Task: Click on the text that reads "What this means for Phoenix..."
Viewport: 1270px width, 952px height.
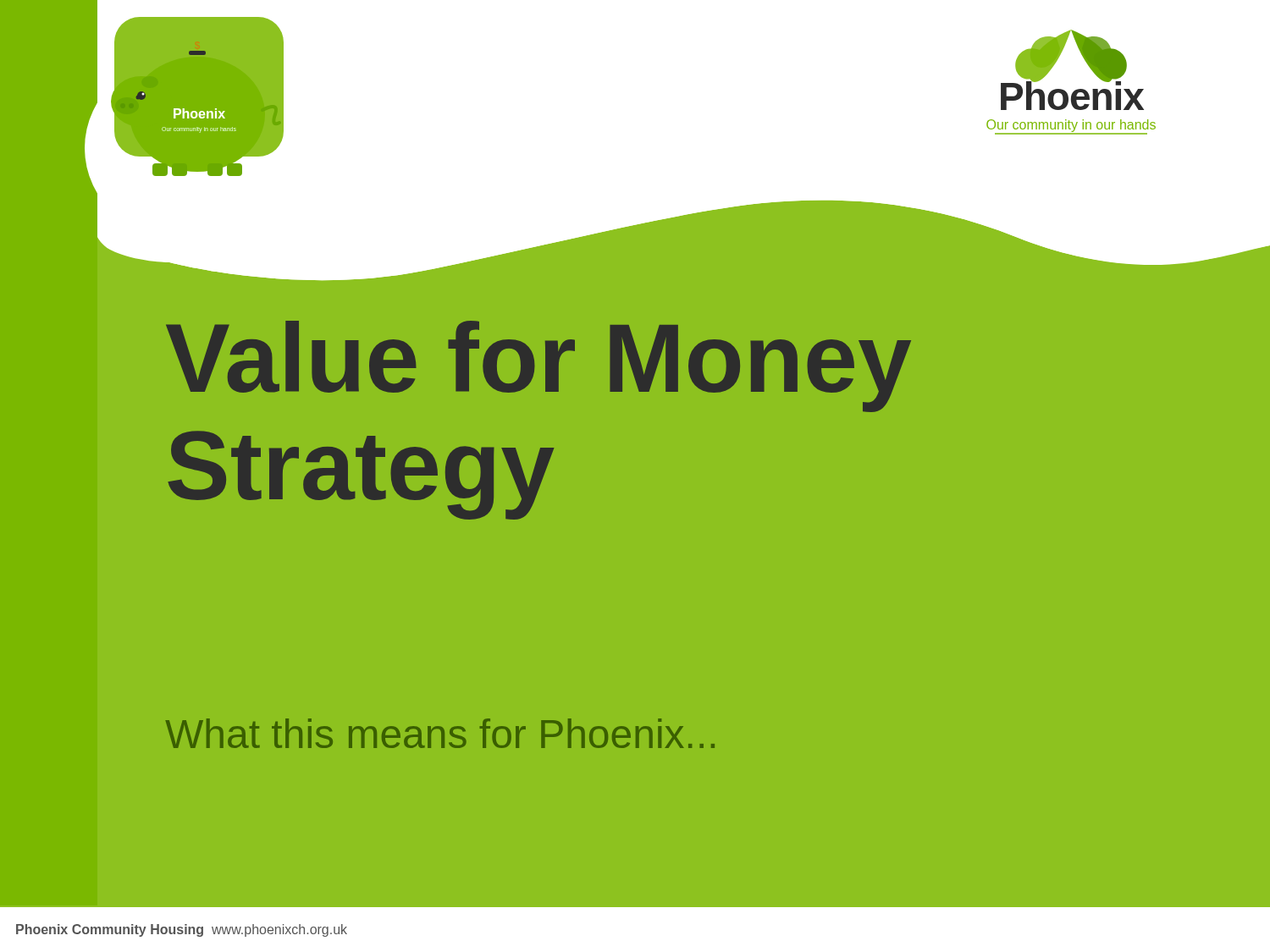Action: [x=442, y=734]
